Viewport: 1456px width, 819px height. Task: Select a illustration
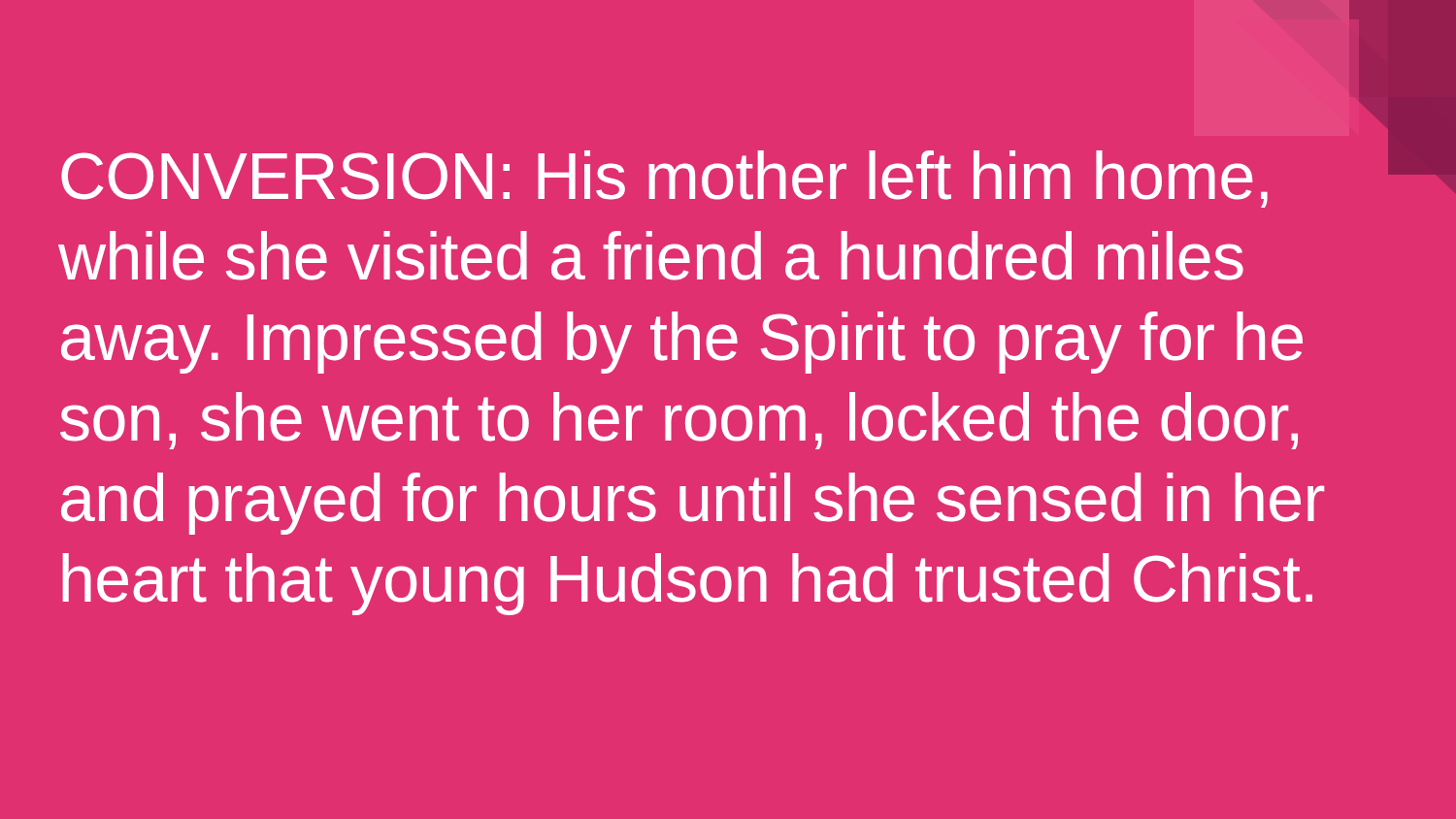(1252, 107)
